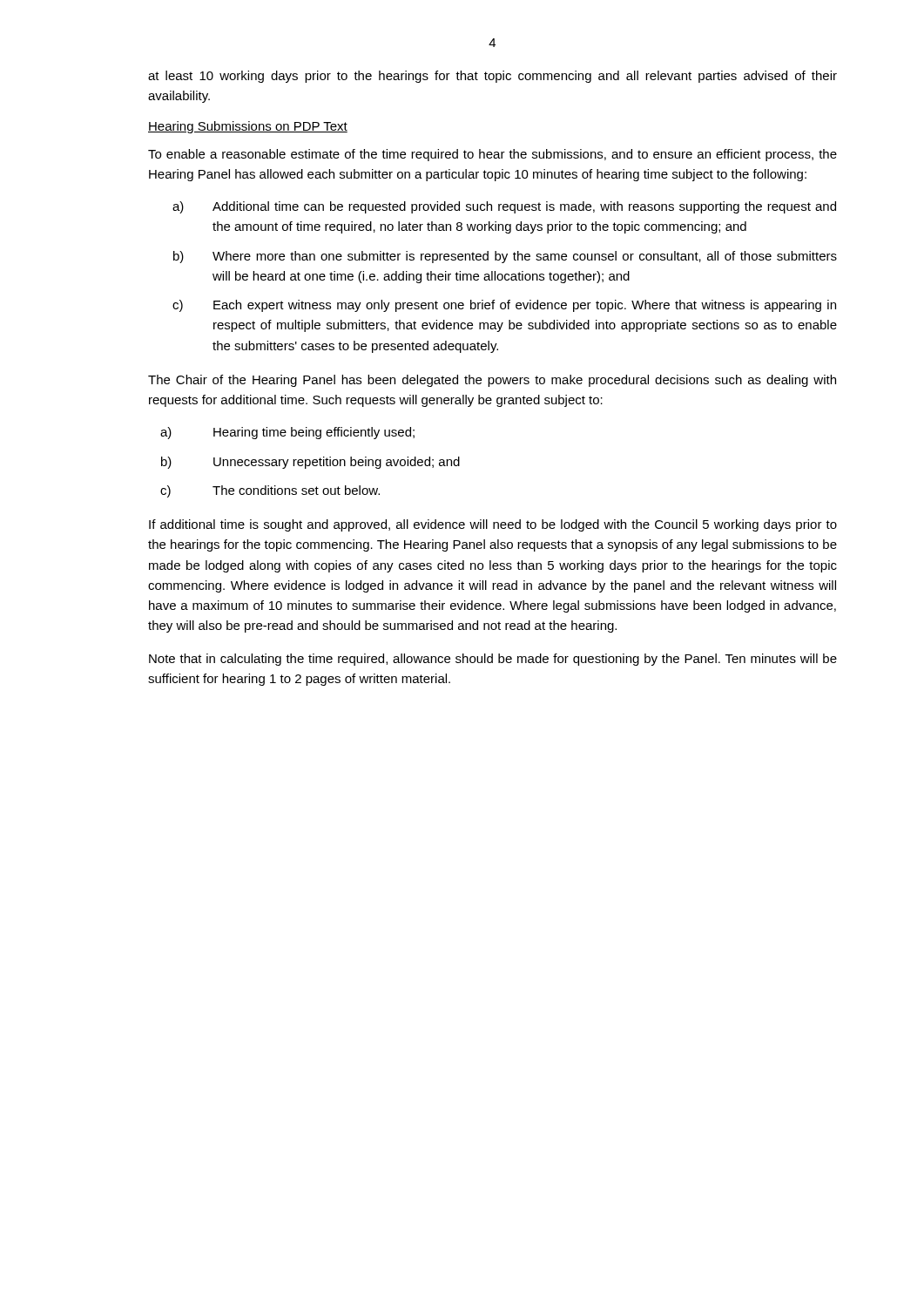Where is the passage that starts "a) Additional time can"?
The height and width of the screenshot is (1307, 924).
tap(492, 216)
